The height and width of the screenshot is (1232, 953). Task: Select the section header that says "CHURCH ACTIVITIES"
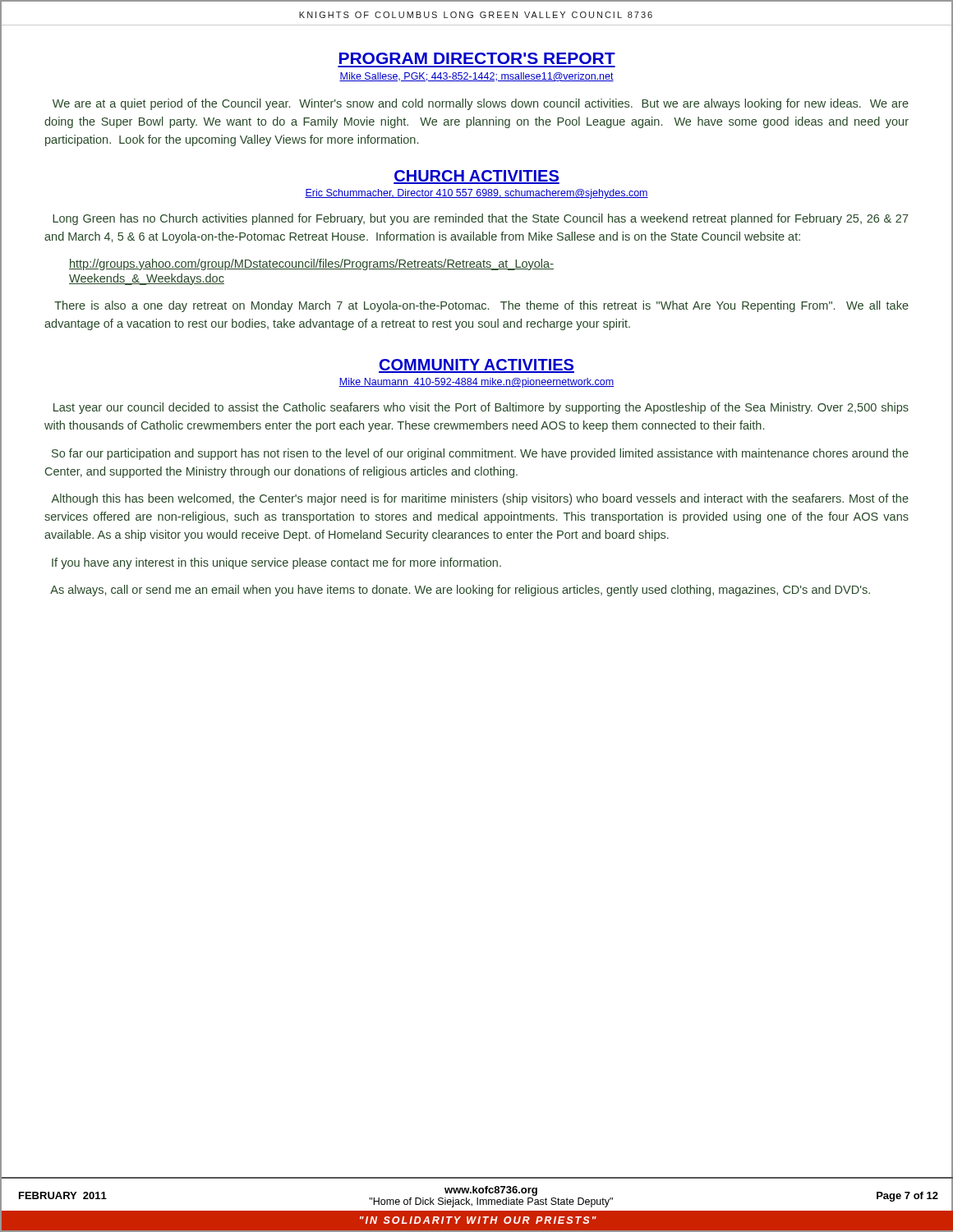tap(476, 176)
